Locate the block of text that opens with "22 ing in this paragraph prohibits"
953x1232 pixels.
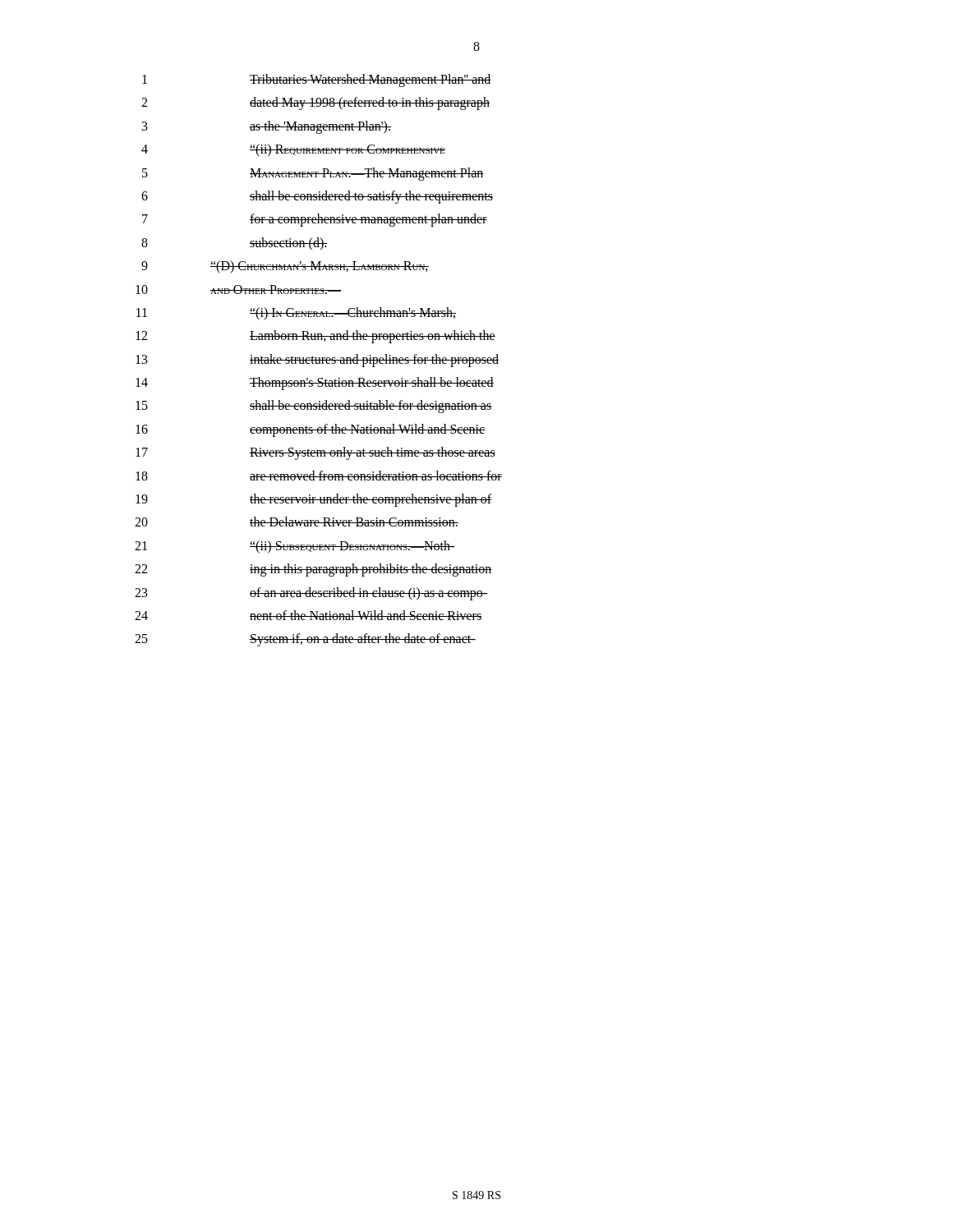[485, 570]
